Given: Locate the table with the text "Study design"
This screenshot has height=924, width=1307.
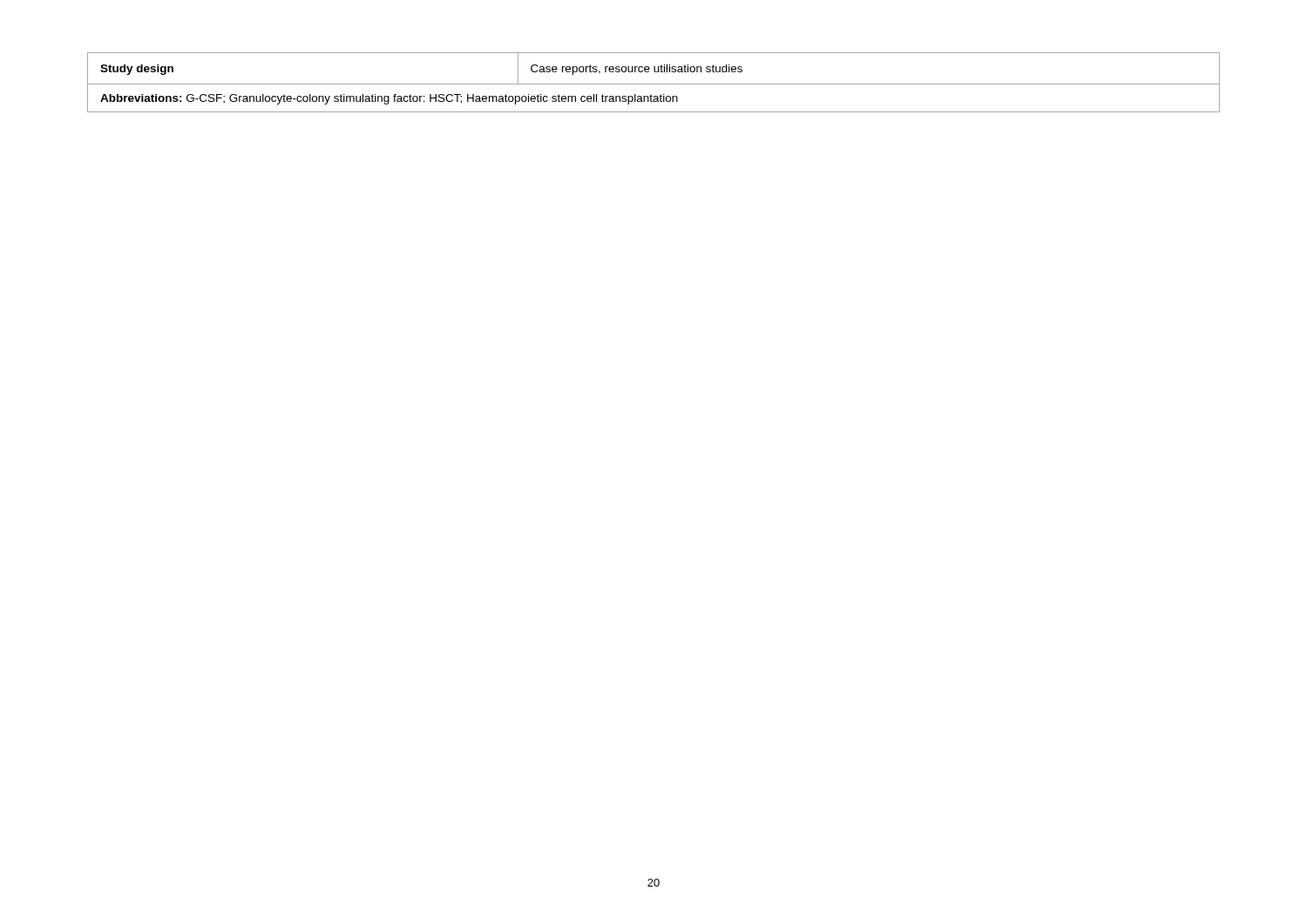Looking at the screenshot, I should pyautogui.click(x=654, y=82).
